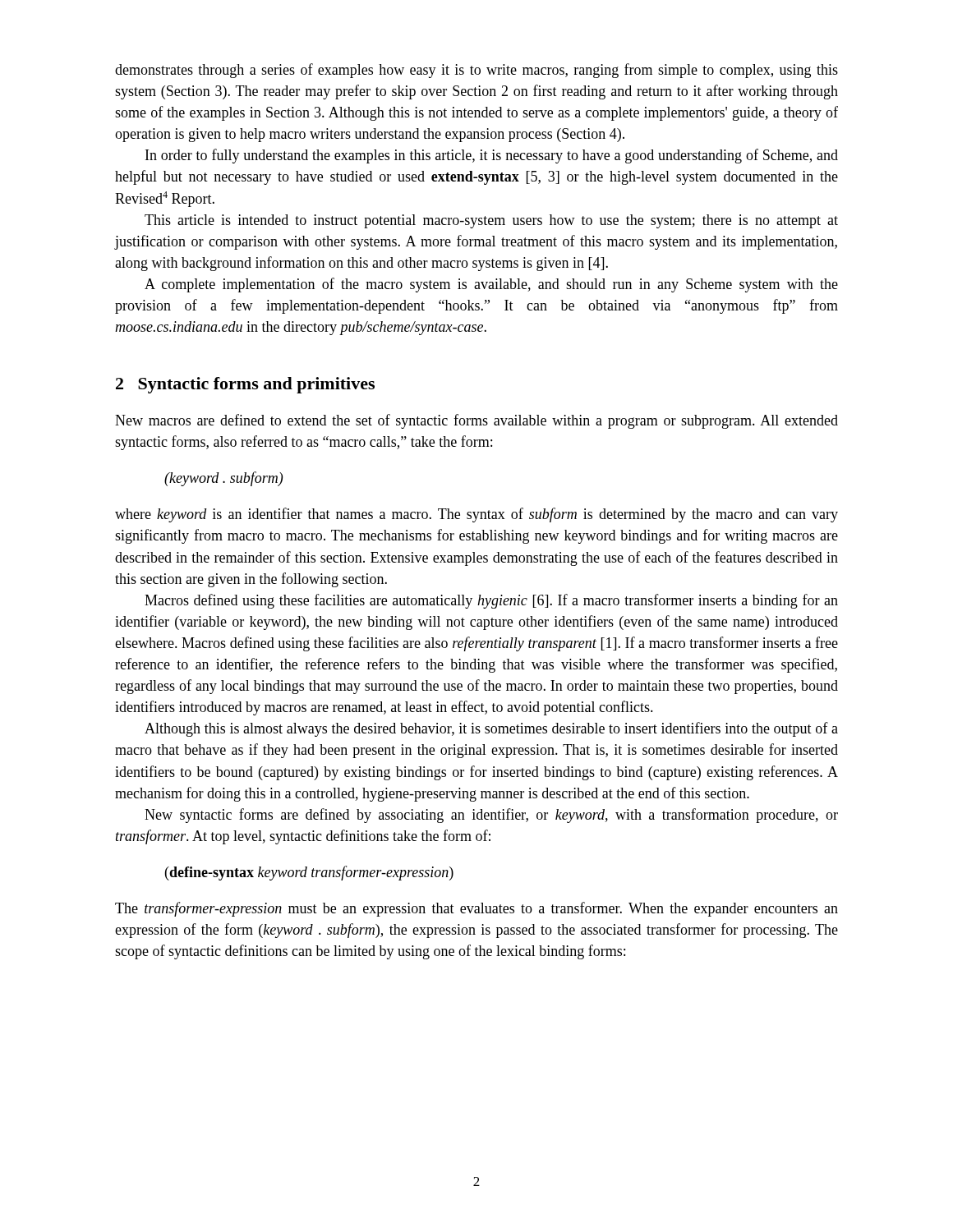Image resolution: width=953 pixels, height=1232 pixels.
Task: Find the passage starting "where keyword is an identifier that names a"
Action: coord(476,547)
